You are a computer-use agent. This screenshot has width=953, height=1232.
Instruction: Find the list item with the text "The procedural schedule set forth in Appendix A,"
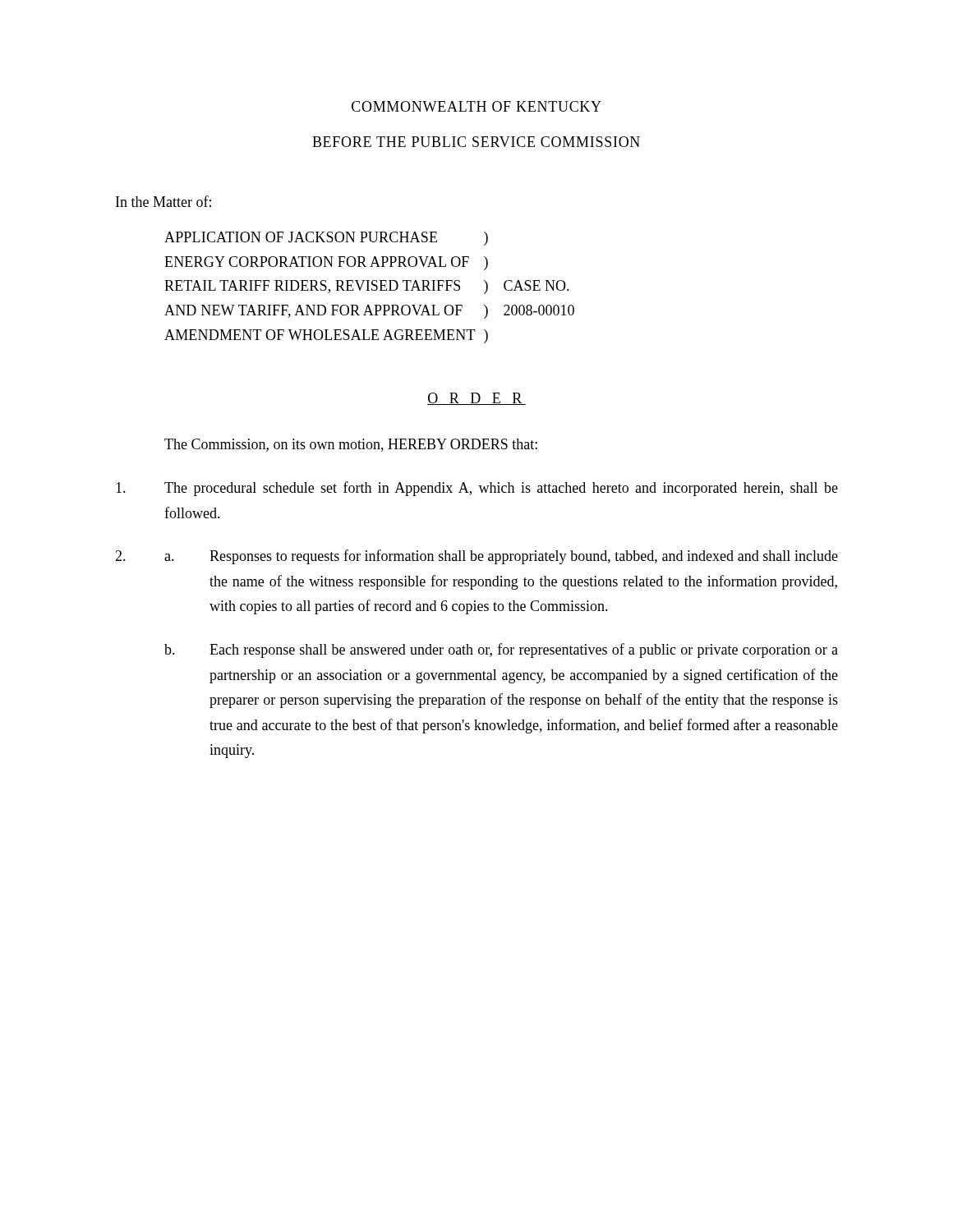[476, 501]
